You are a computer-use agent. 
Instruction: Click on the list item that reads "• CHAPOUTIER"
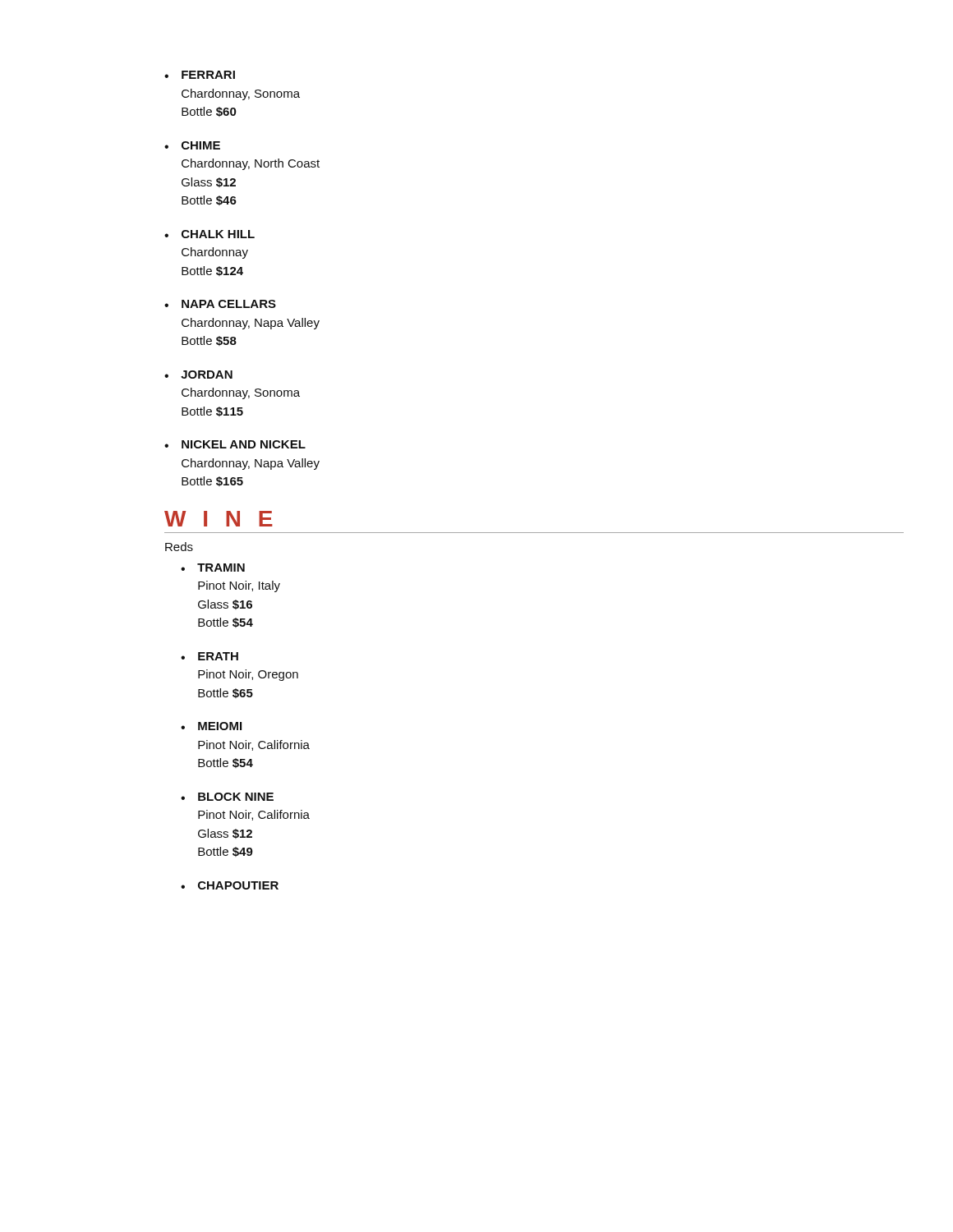pyautogui.click(x=230, y=886)
